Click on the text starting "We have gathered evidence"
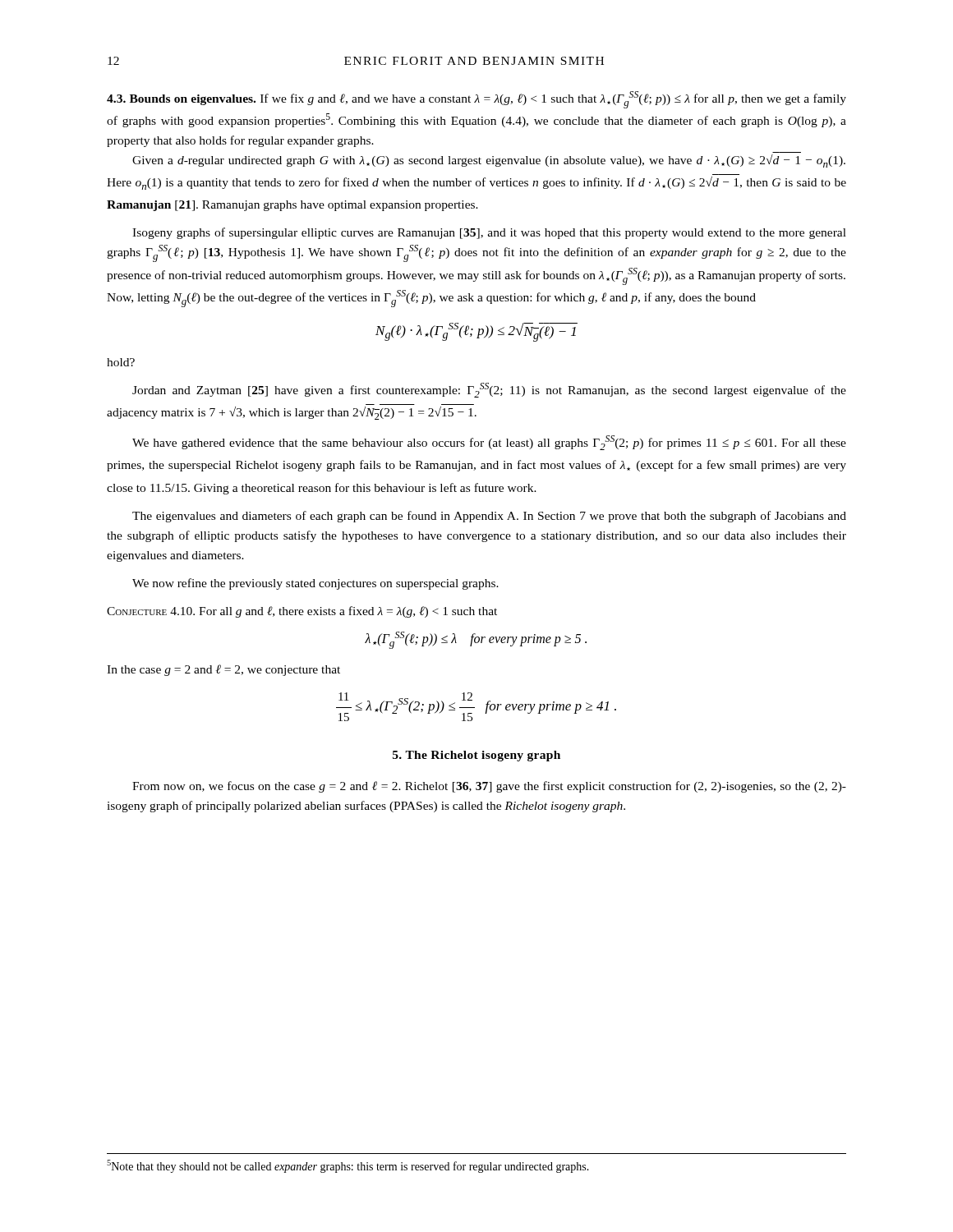 coord(476,465)
